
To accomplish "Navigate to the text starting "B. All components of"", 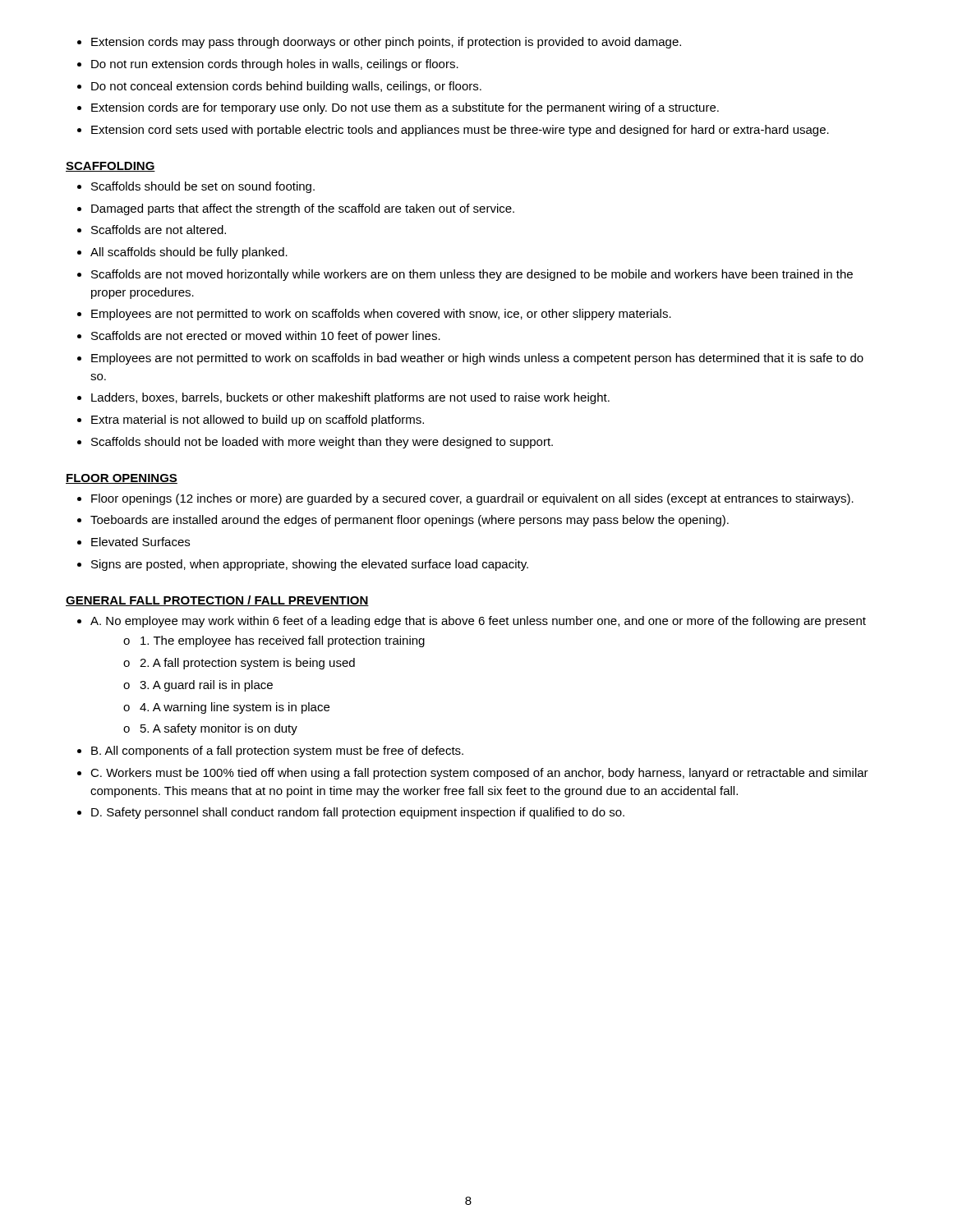I will [x=277, y=752].
